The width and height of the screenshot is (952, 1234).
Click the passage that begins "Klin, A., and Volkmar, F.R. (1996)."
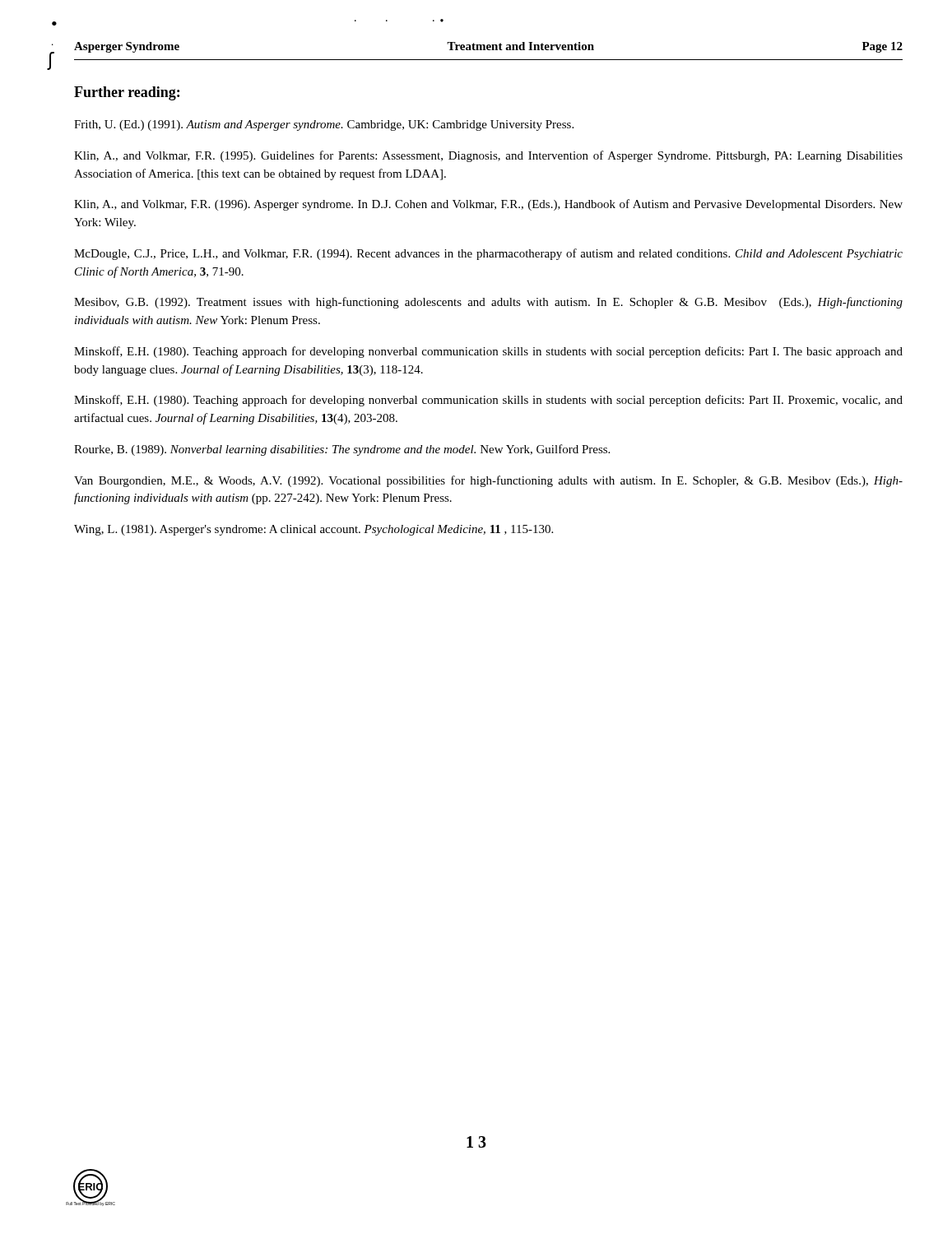coord(488,213)
